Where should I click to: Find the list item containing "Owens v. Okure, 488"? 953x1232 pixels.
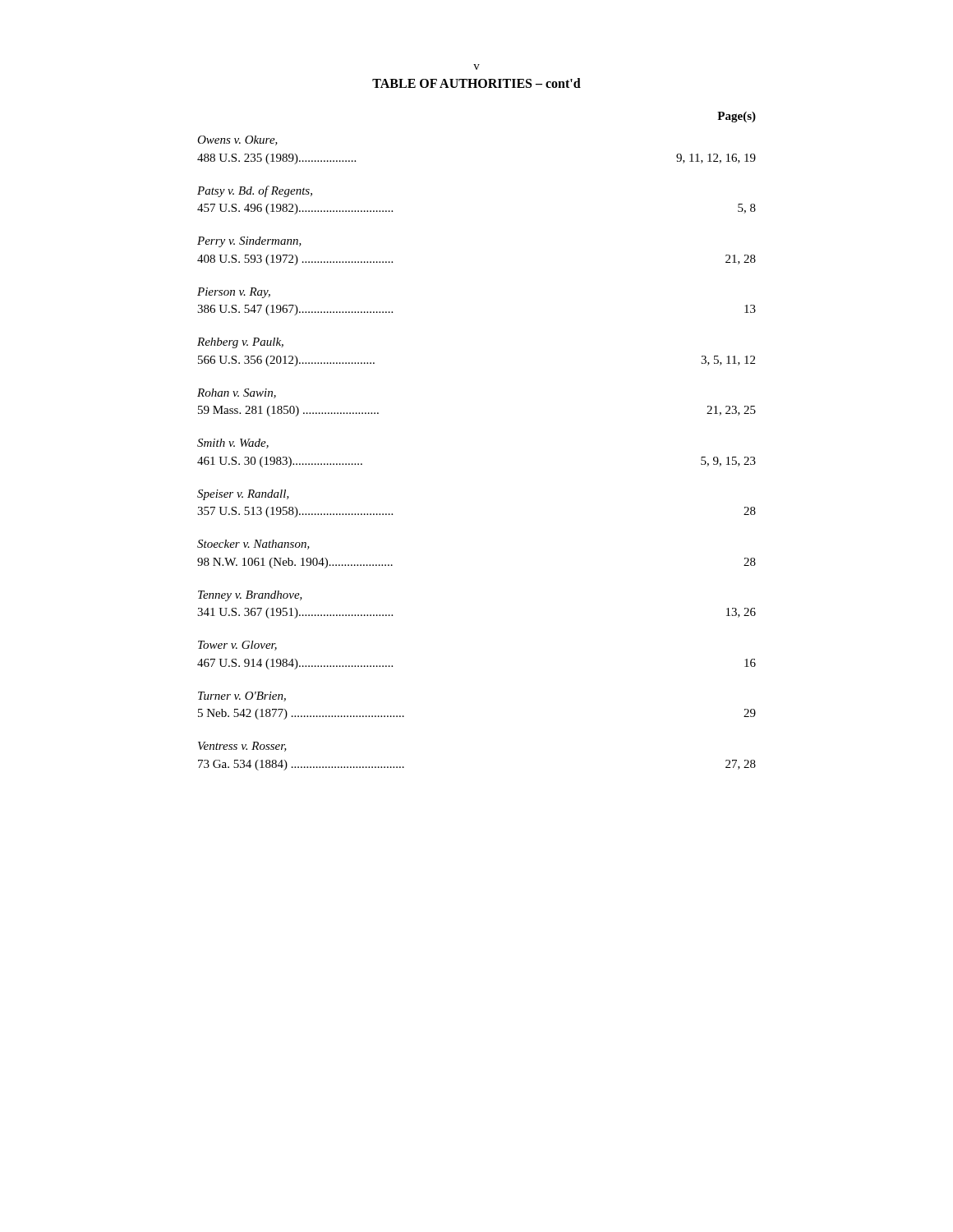click(237, 140)
